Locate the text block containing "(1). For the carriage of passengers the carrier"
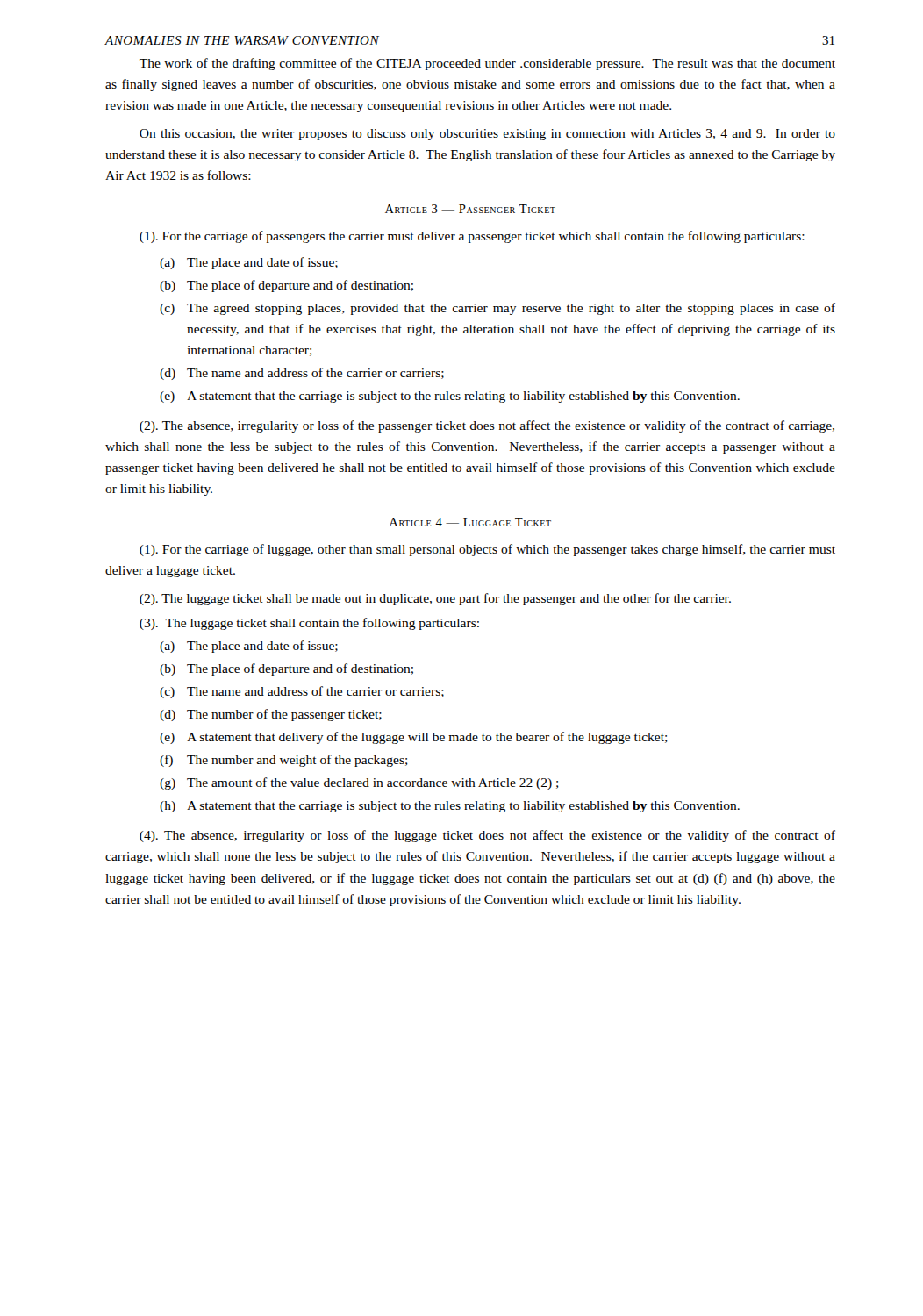923x1316 pixels. click(470, 236)
